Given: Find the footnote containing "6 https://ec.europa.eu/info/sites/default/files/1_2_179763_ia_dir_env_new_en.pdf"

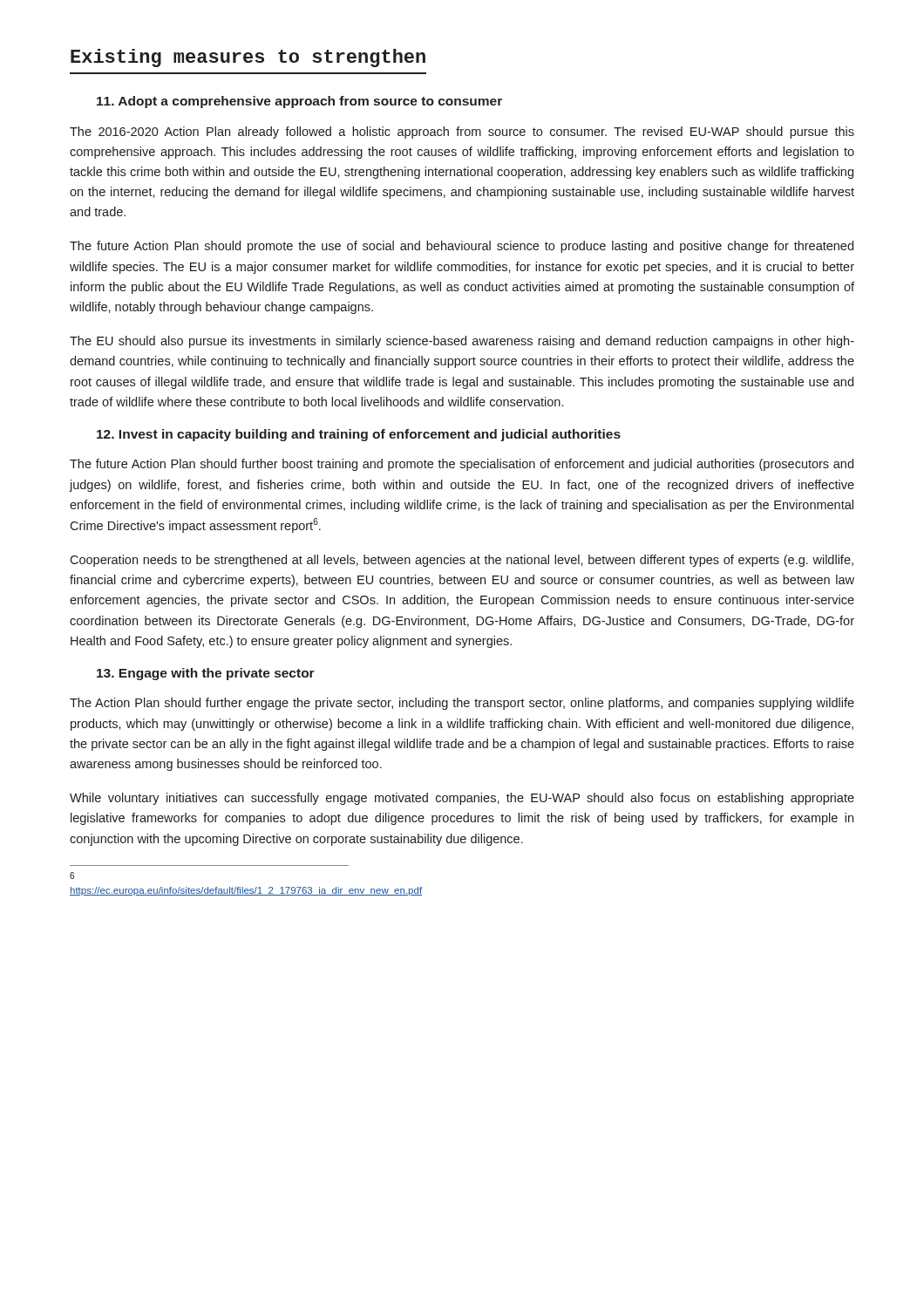Looking at the screenshot, I should click(x=246, y=880).
